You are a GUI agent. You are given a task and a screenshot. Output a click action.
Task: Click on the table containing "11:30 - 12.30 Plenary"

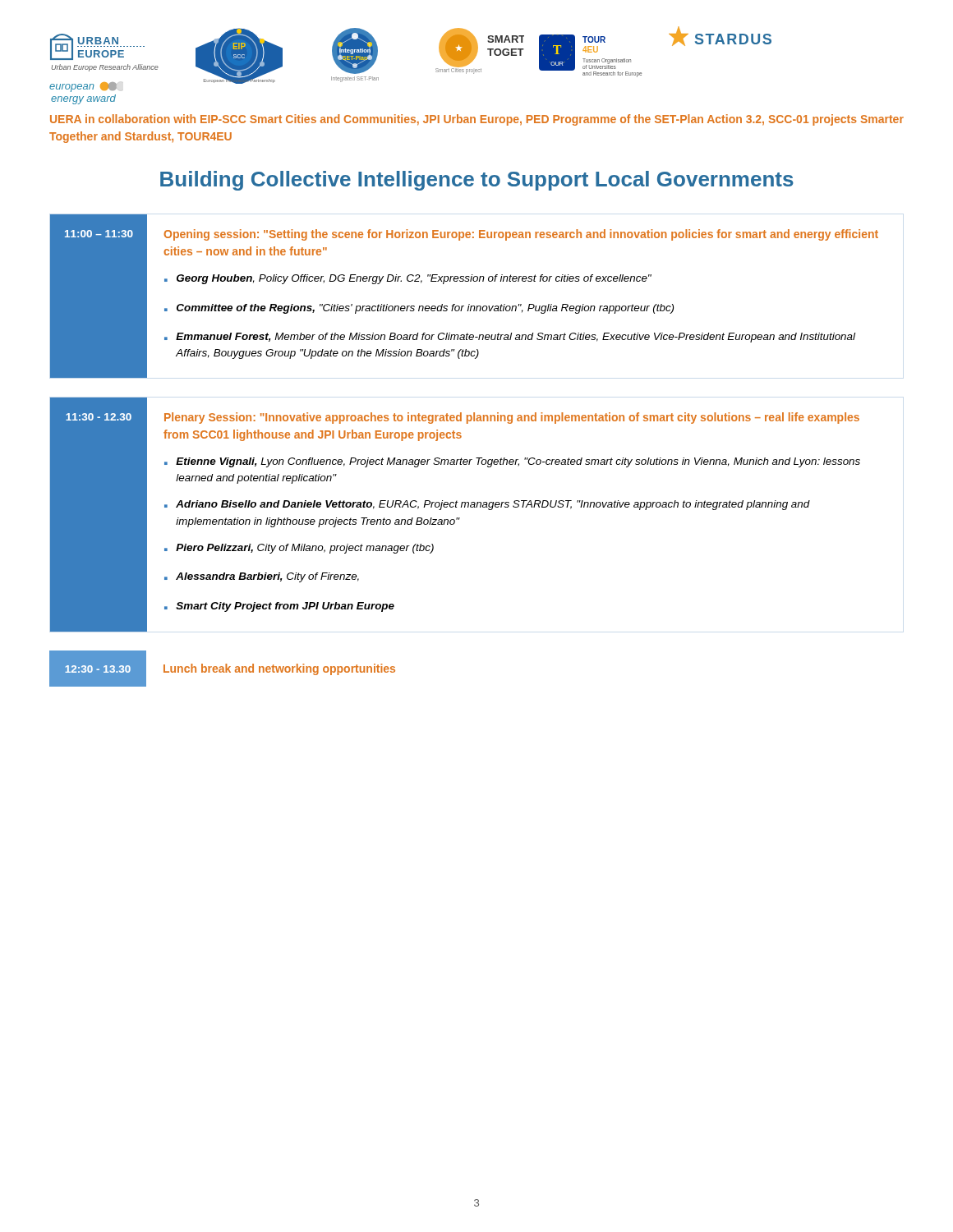tap(476, 515)
